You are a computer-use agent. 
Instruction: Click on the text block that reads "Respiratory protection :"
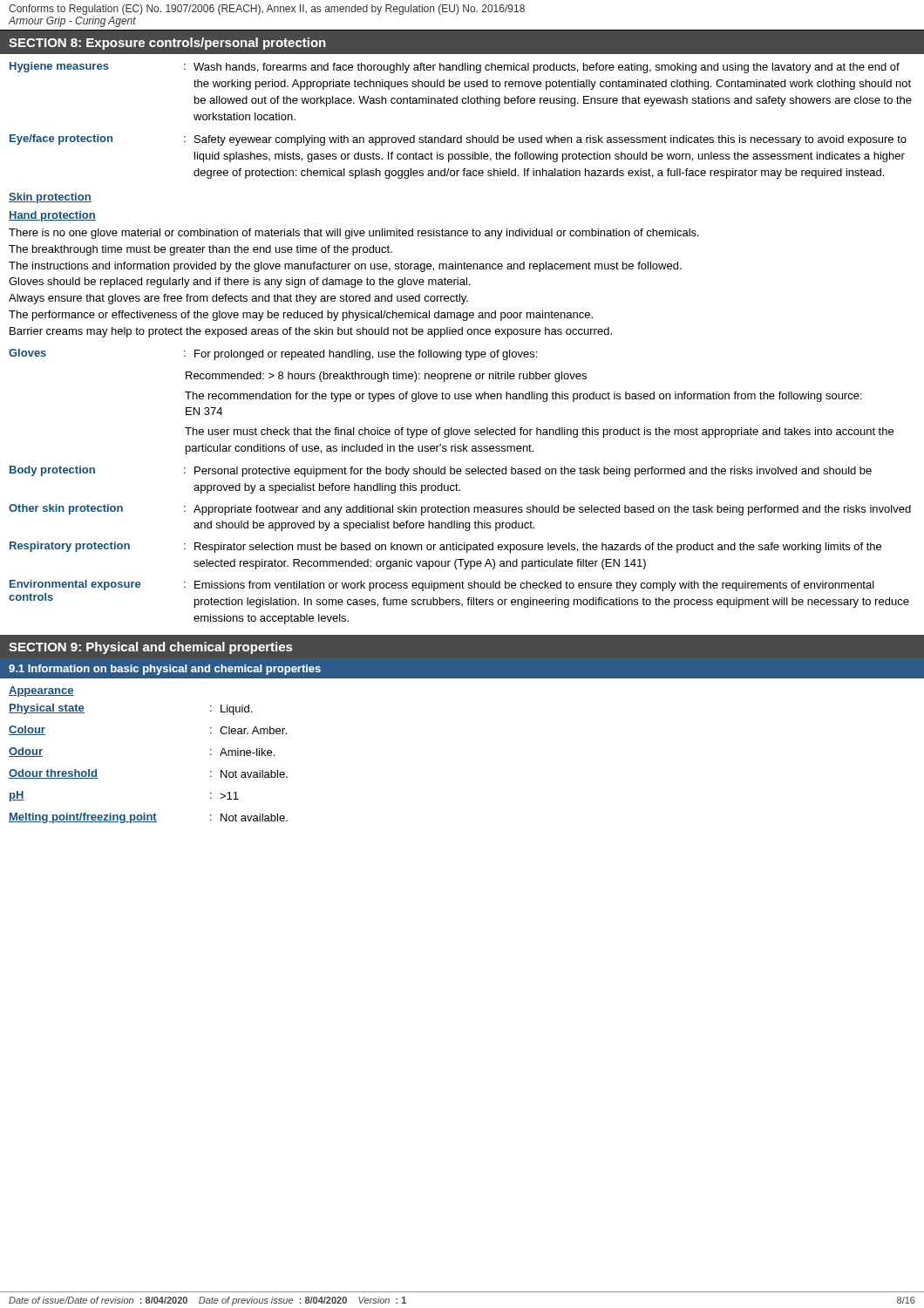462,556
